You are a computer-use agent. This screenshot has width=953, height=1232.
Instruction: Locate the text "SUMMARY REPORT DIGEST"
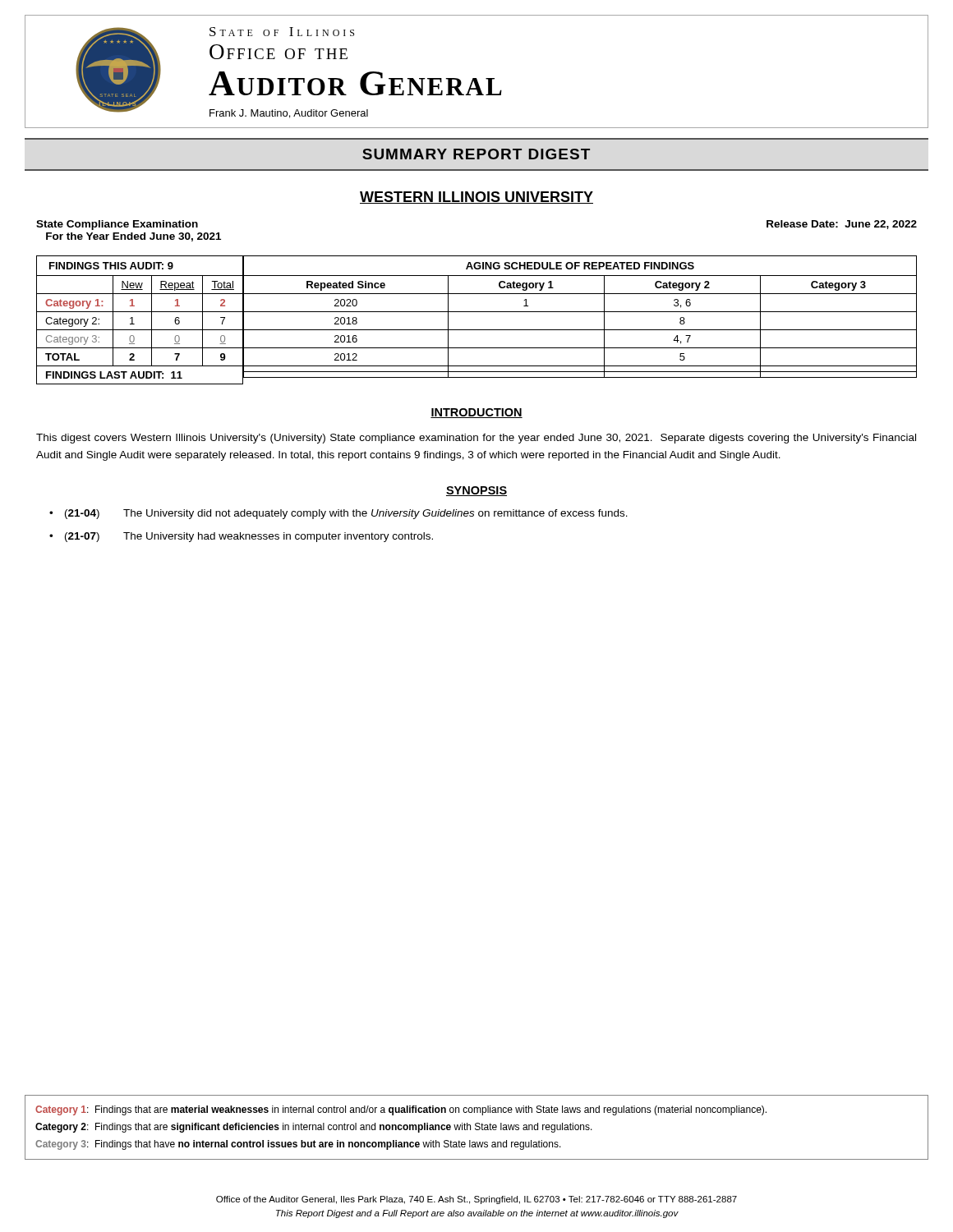pyautogui.click(x=476, y=154)
